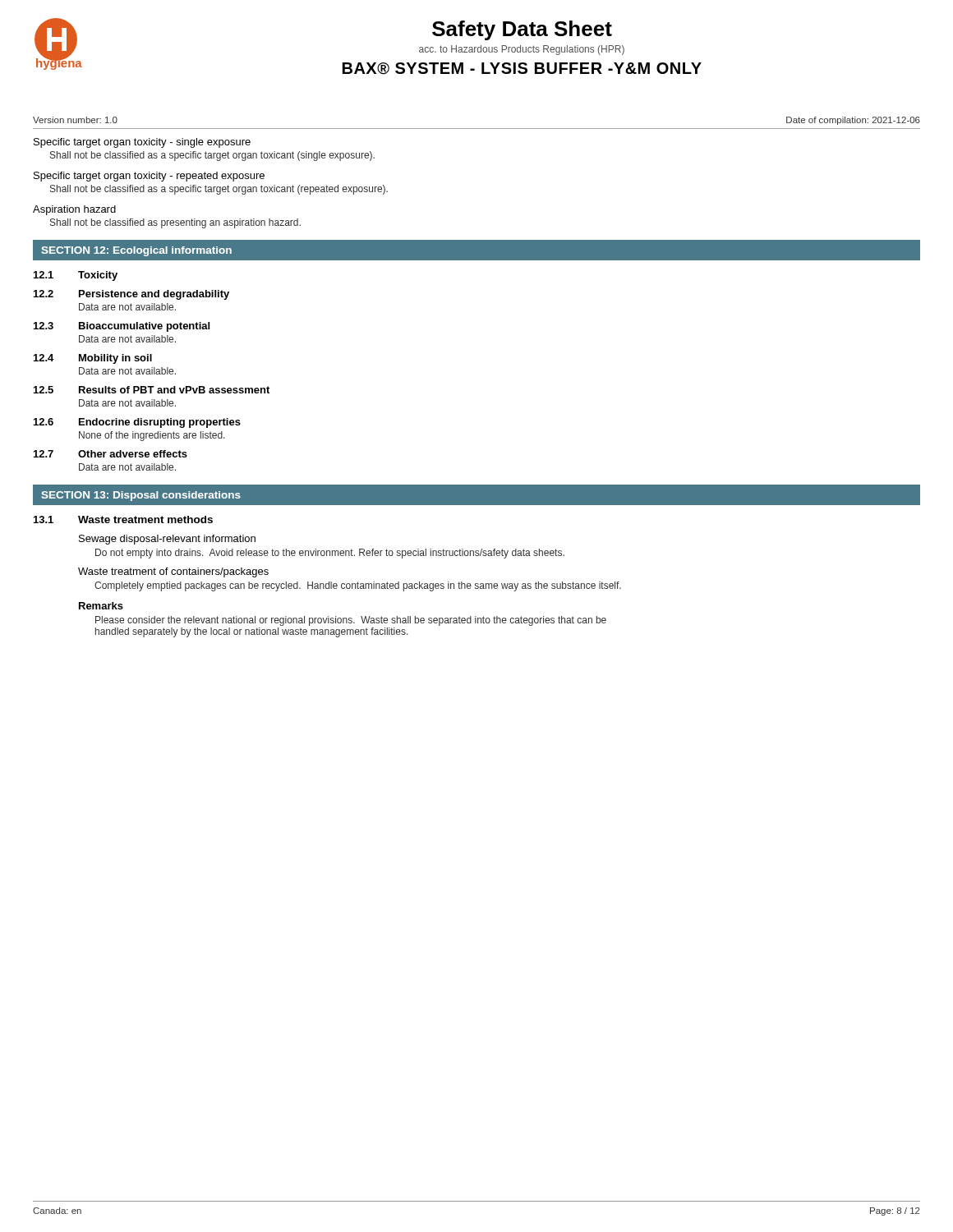
Task: Click where it says "SECTION 12: Ecological information"
Action: coord(137,250)
